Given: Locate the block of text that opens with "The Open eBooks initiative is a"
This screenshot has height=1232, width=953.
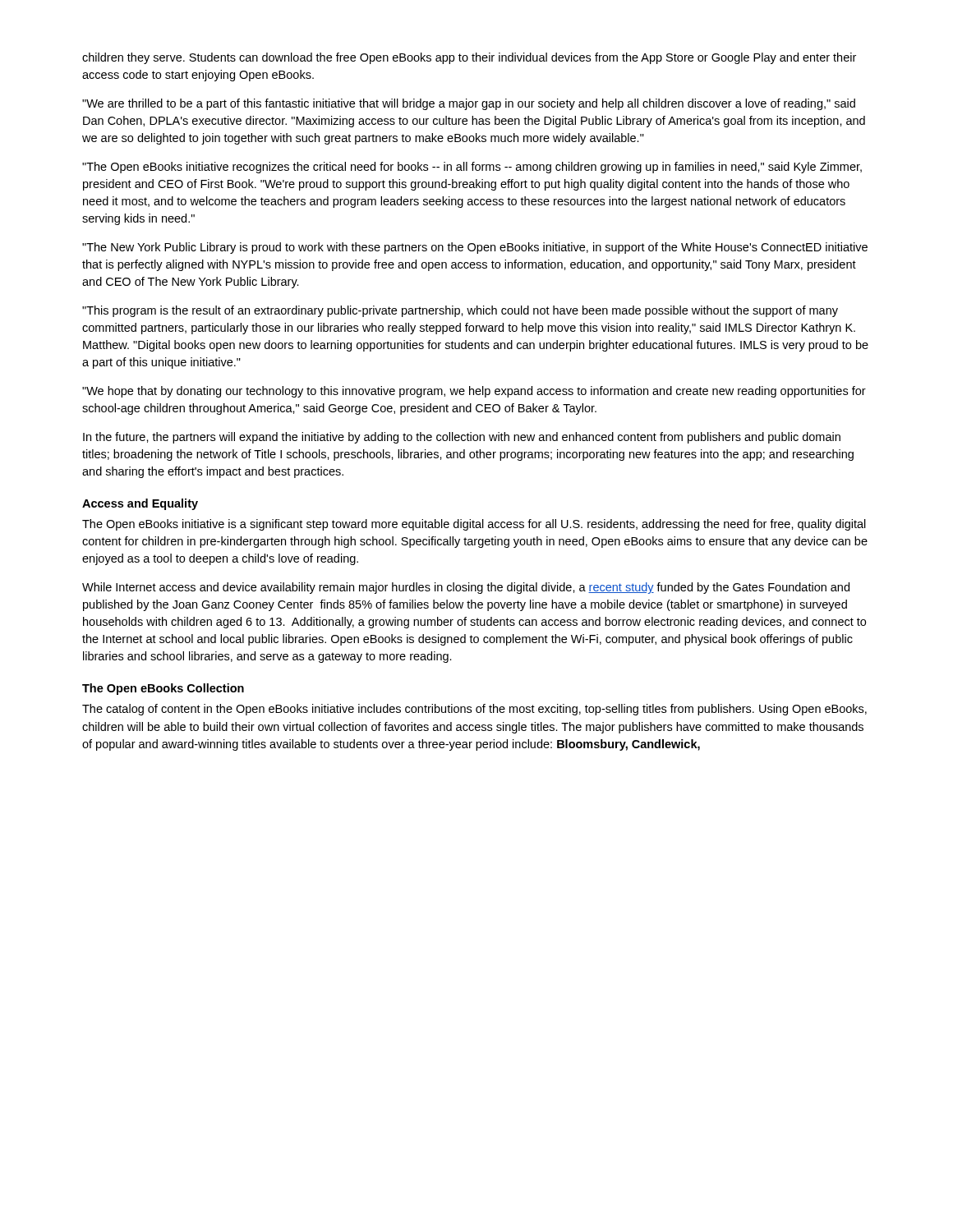Looking at the screenshot, I should tap(475, 542).
